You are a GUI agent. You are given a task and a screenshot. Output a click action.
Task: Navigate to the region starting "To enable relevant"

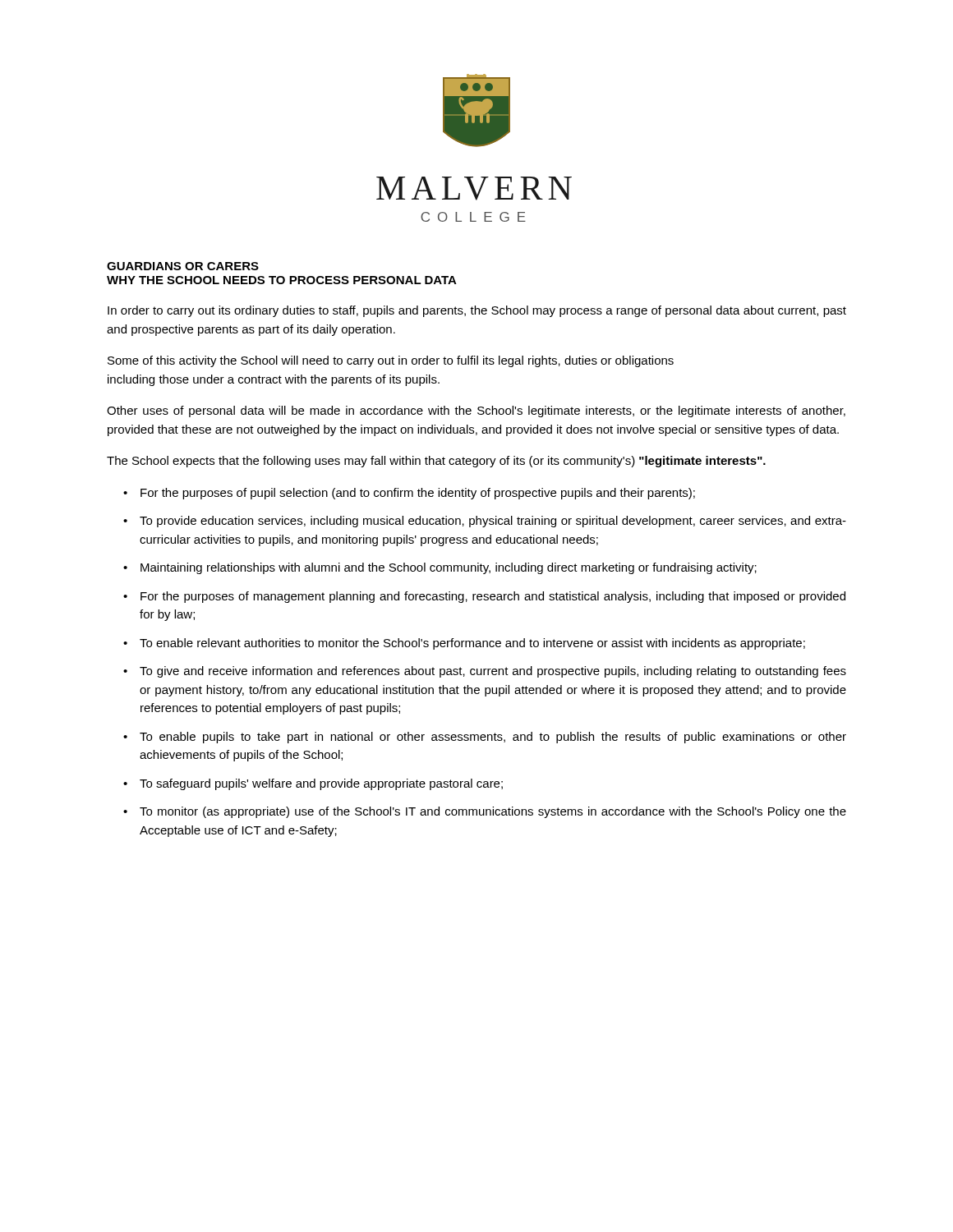(x=473, y=642)
